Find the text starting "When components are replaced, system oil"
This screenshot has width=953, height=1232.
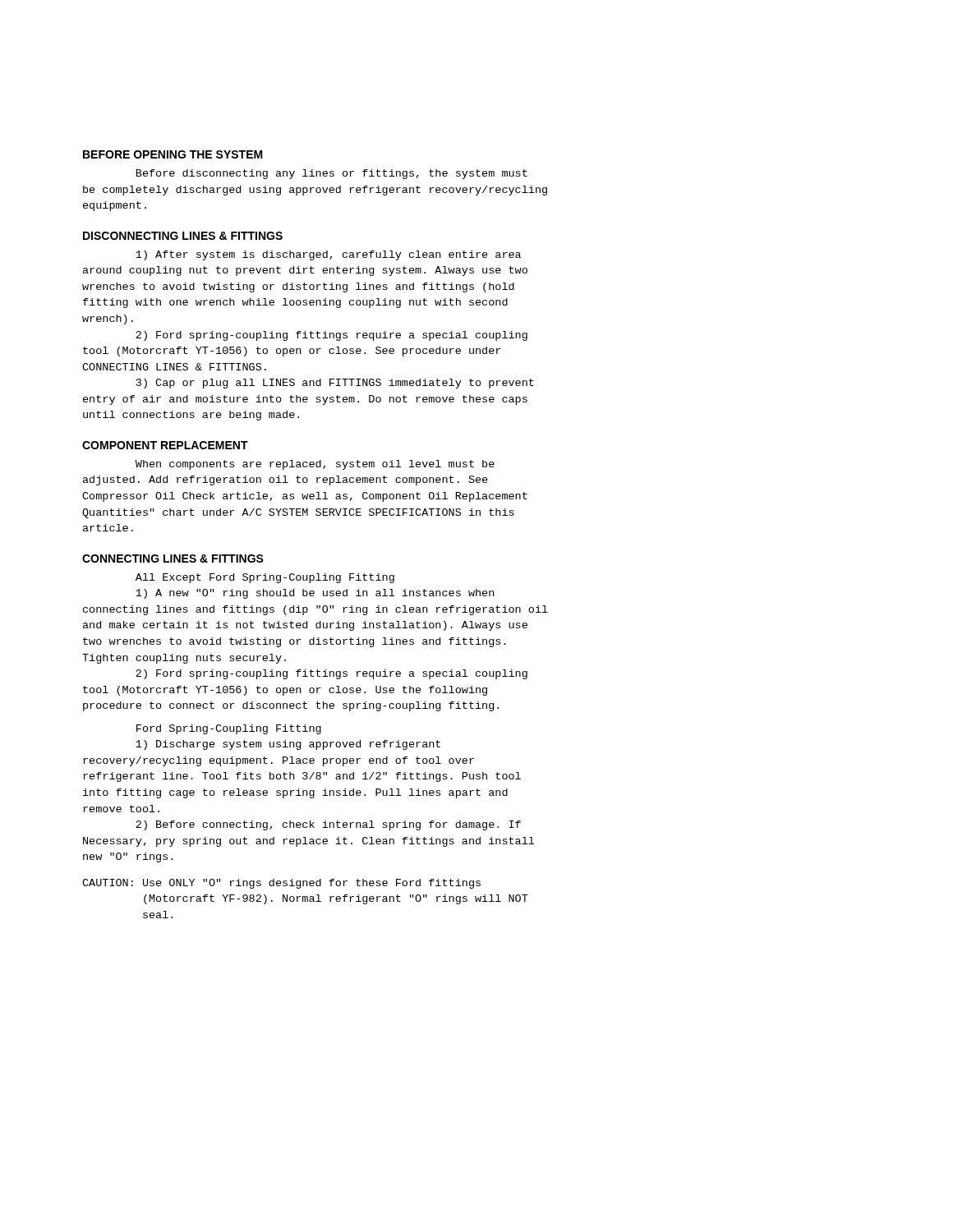coord(305,496)
